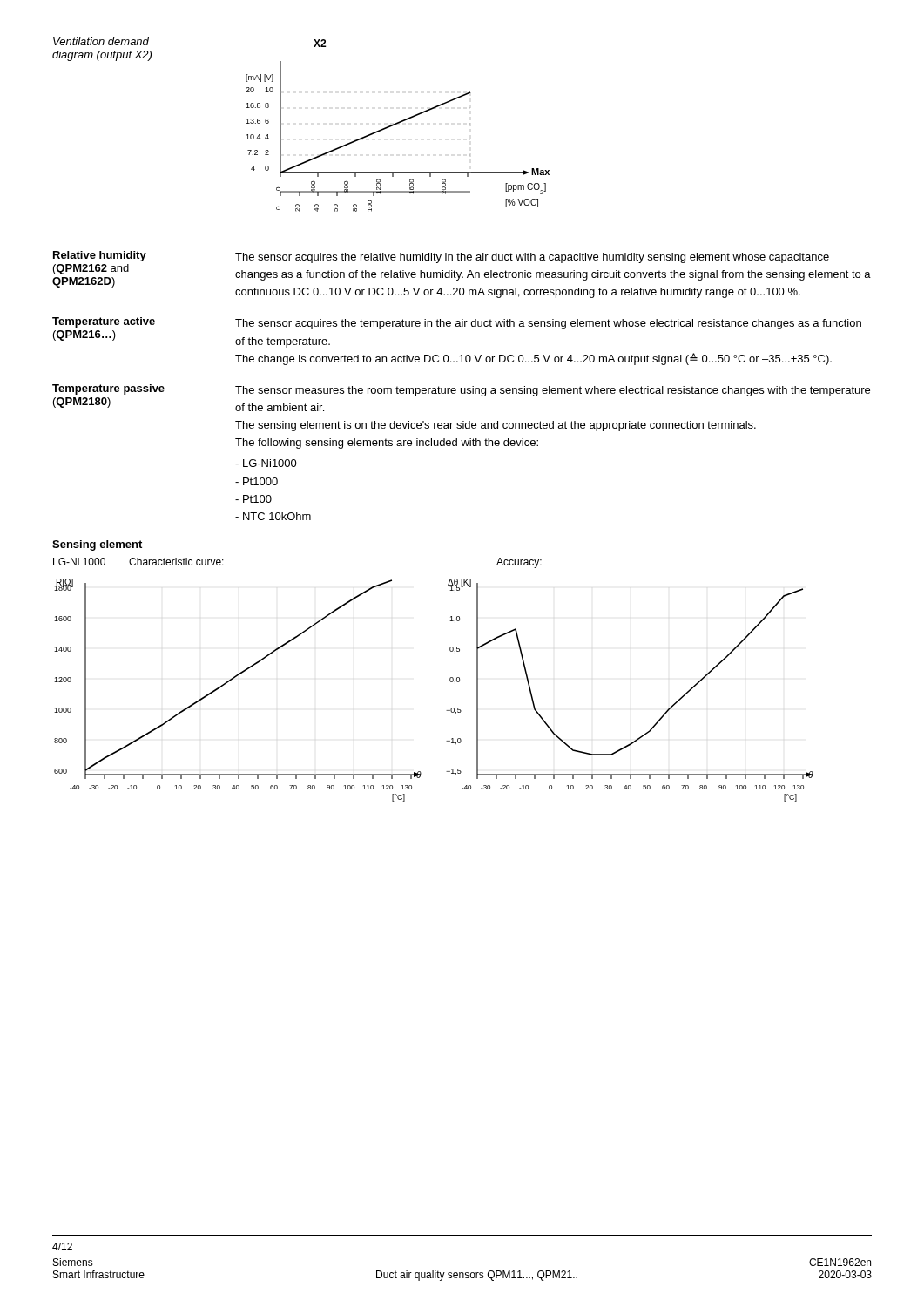Point to the region starting "Ventilation demanddiagram (output X2)"

click(x=102, y=48)
